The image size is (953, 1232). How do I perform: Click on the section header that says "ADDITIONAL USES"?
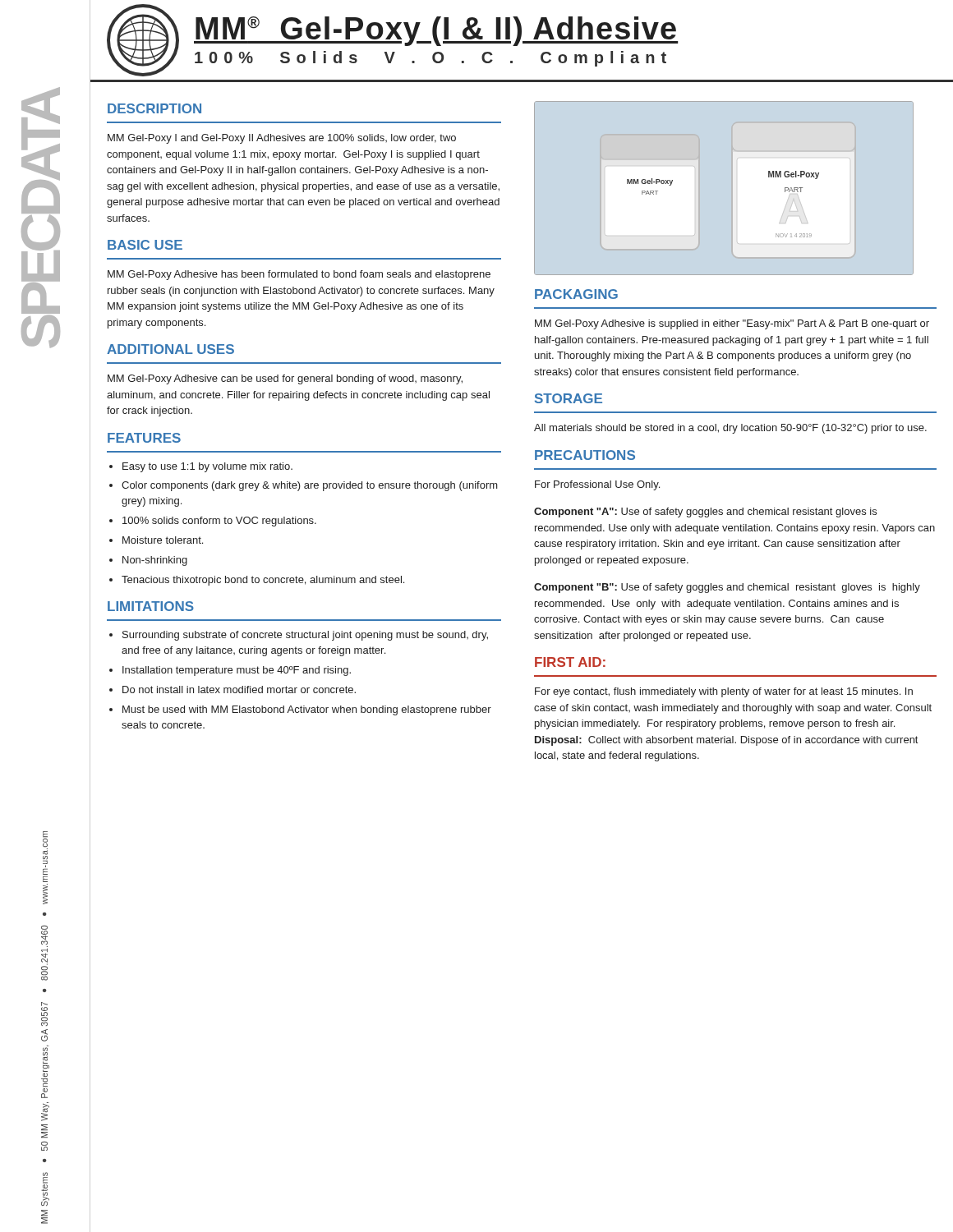pos(171,349)
